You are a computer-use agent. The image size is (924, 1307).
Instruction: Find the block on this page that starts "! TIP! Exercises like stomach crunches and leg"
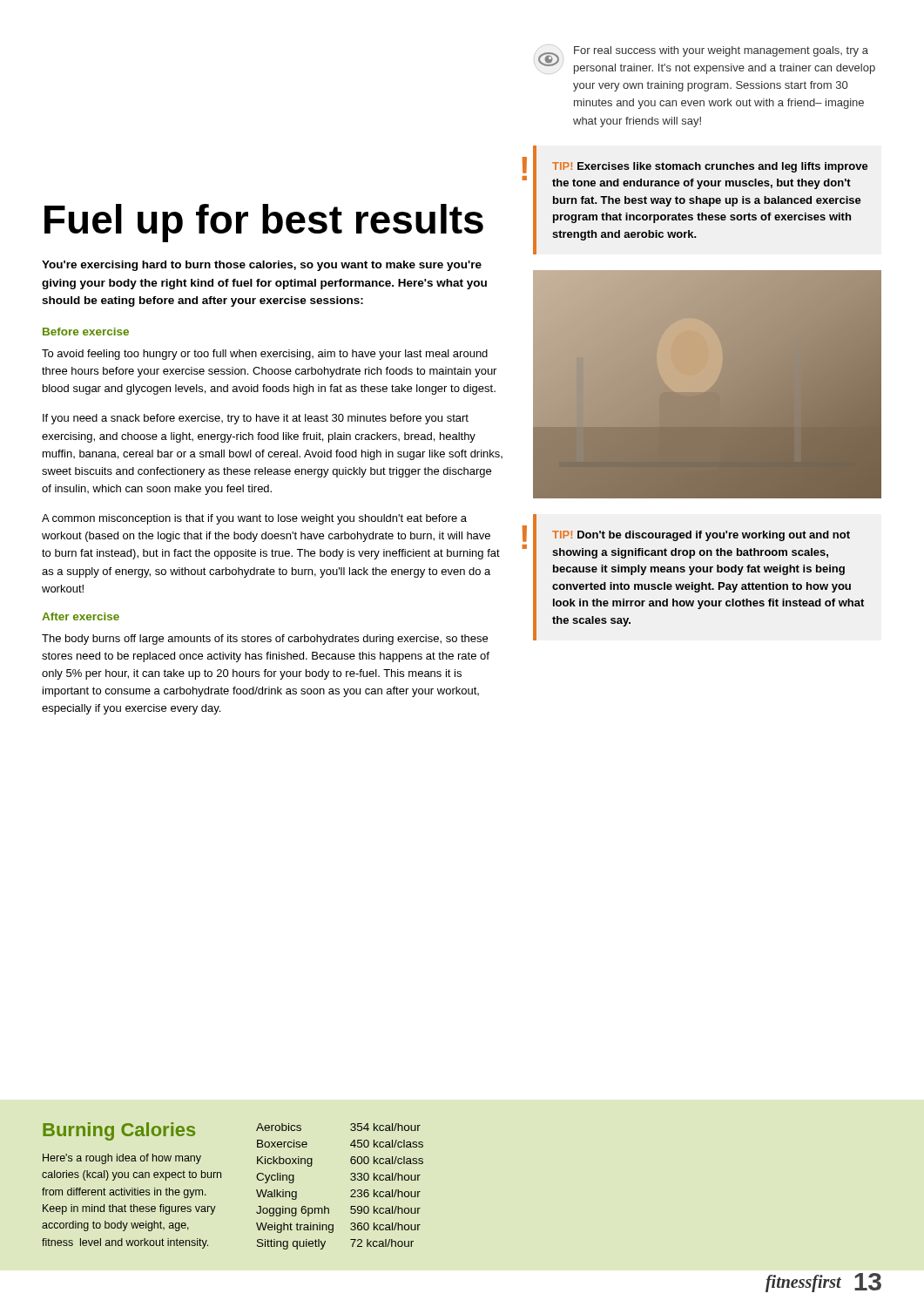point(700,195)
